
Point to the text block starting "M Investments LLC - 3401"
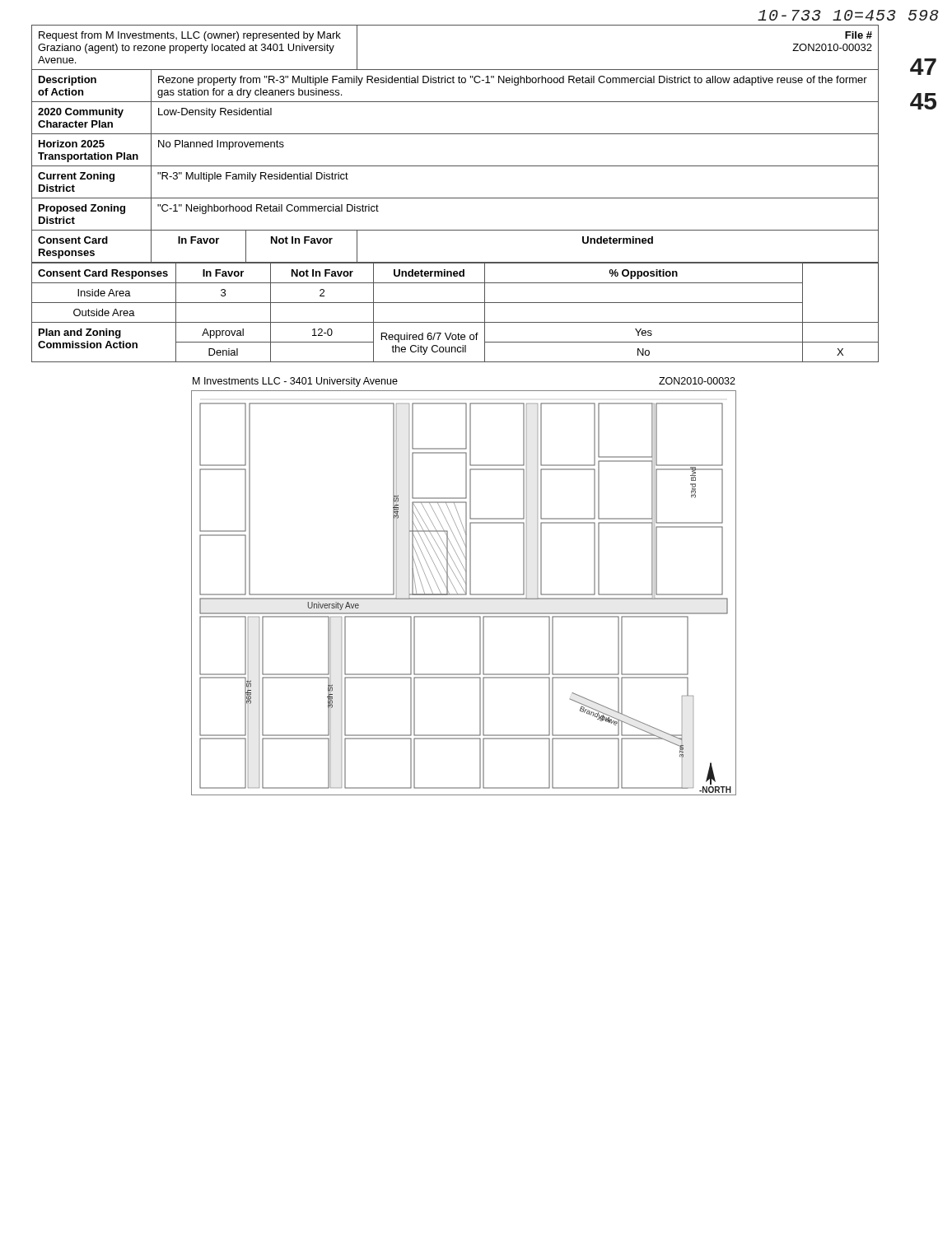[x=464, y=381]
